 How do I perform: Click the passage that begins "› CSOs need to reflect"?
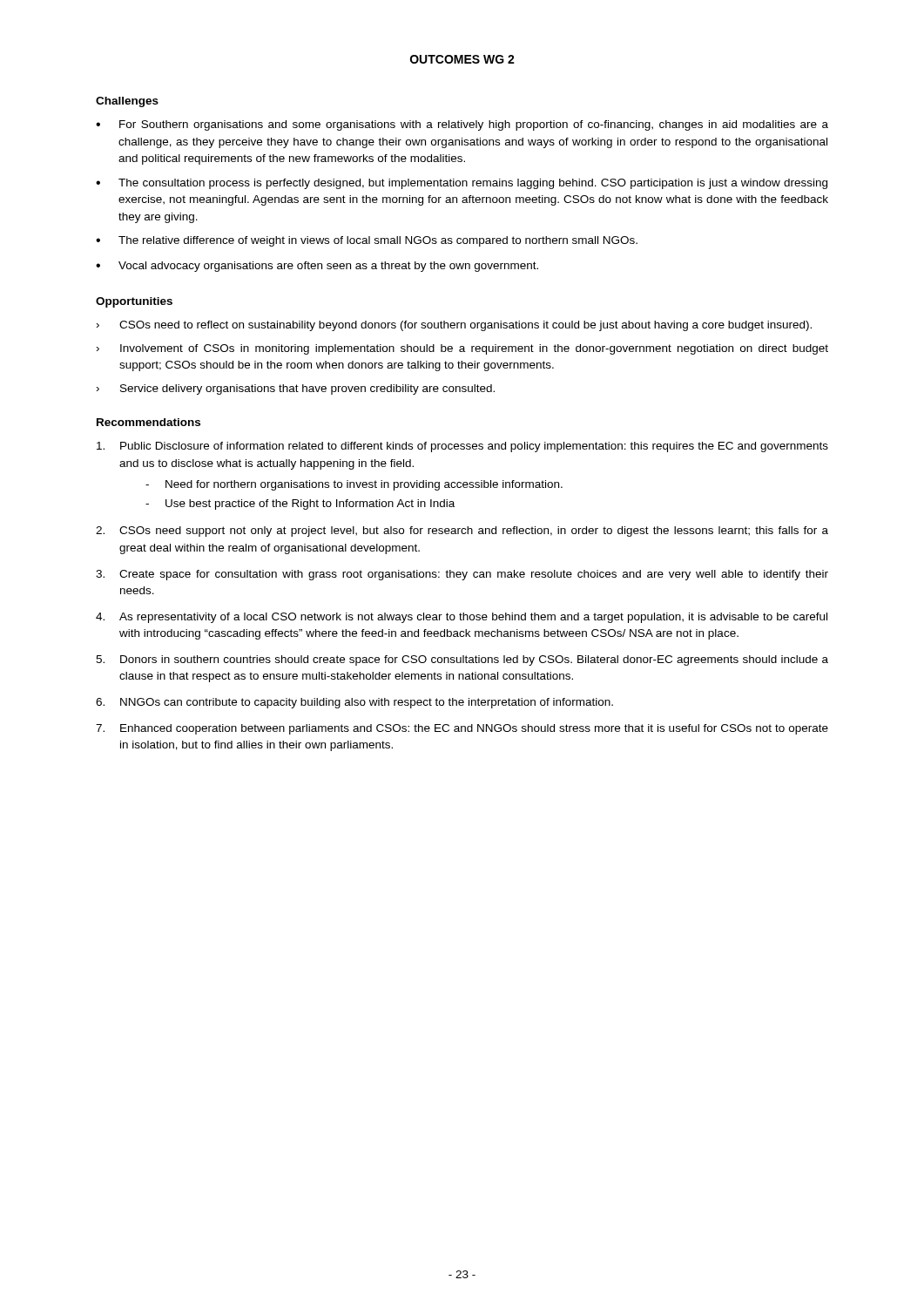[x=454, y=325]
